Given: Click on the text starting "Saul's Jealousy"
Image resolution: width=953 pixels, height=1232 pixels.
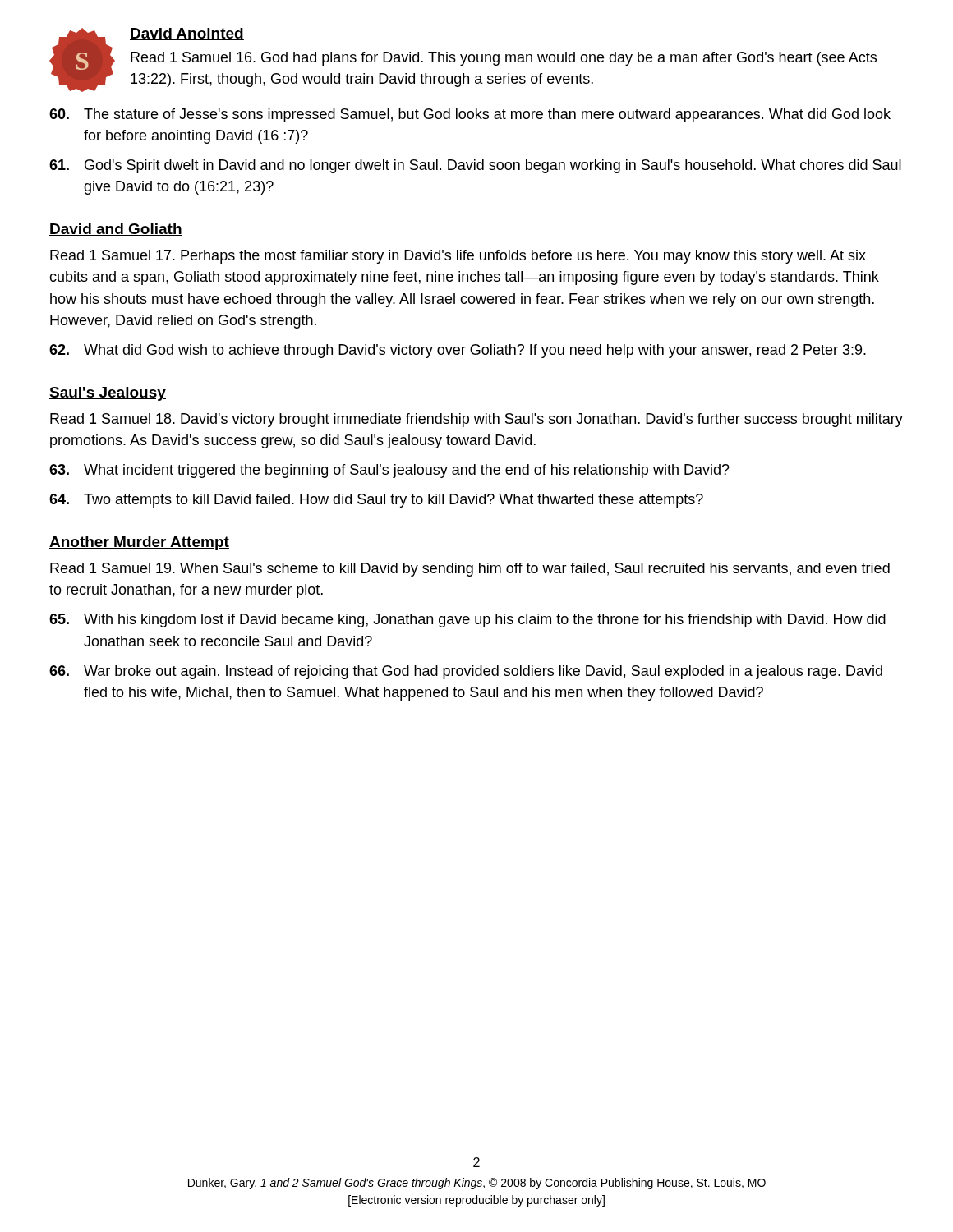Looking at the screenshot, I should (108, 392).
